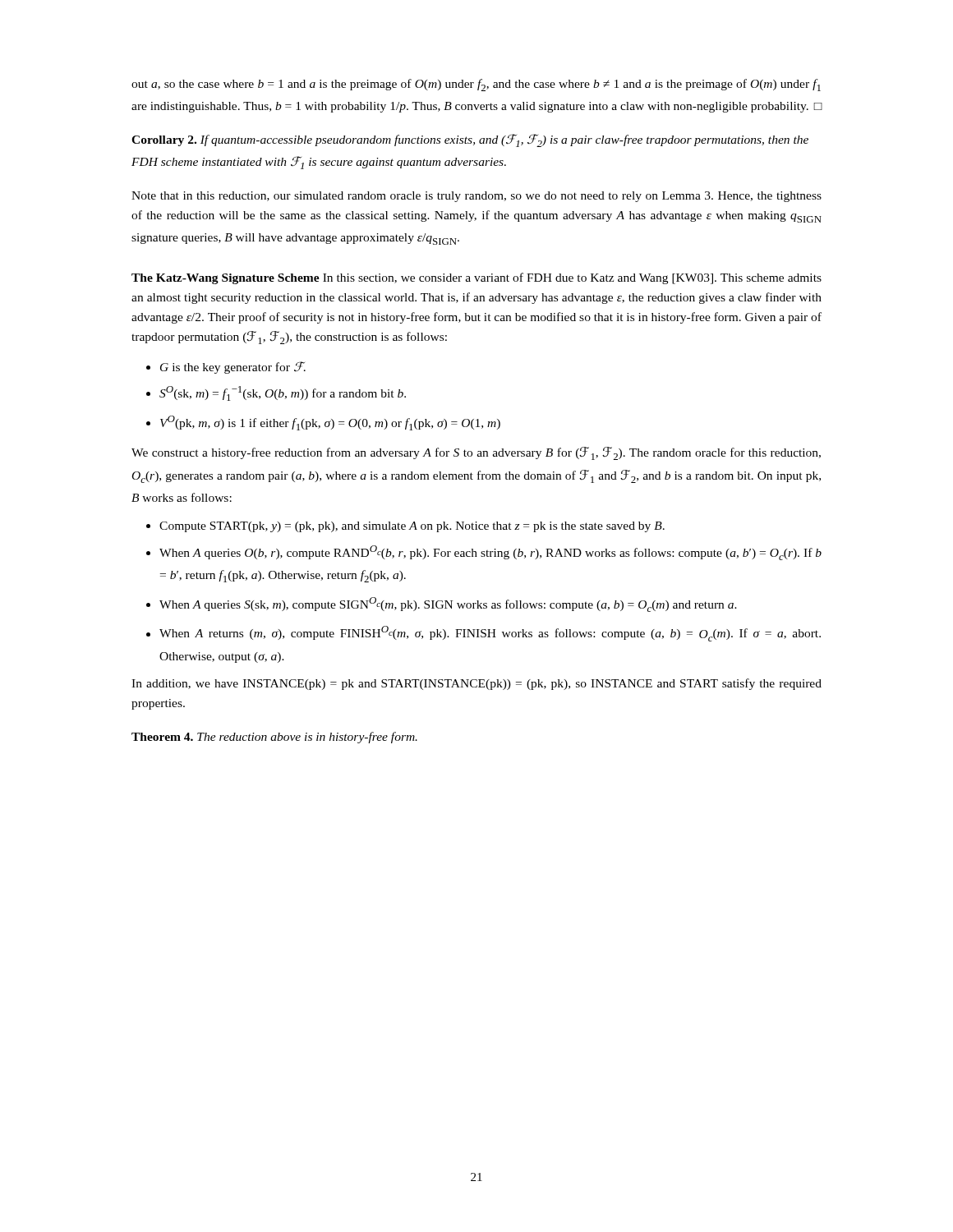This screenshot has width=953, height=1232.
Task: Where is the passage that starts "Compute START(pk, y) = (pk, pk), and simulate"?
Action: tap(412, 526)
